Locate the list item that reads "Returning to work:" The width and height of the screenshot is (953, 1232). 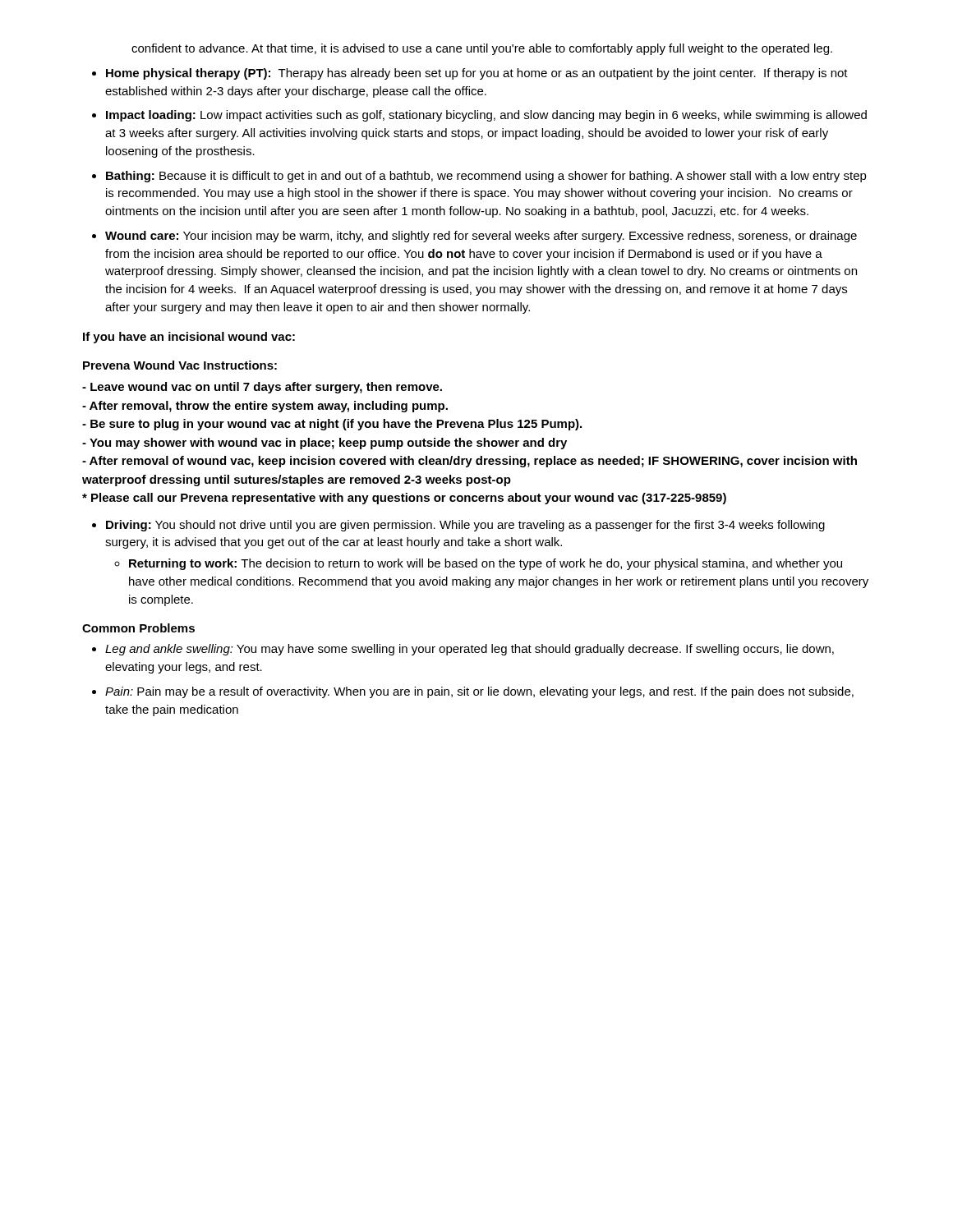(x=500, y=581)
